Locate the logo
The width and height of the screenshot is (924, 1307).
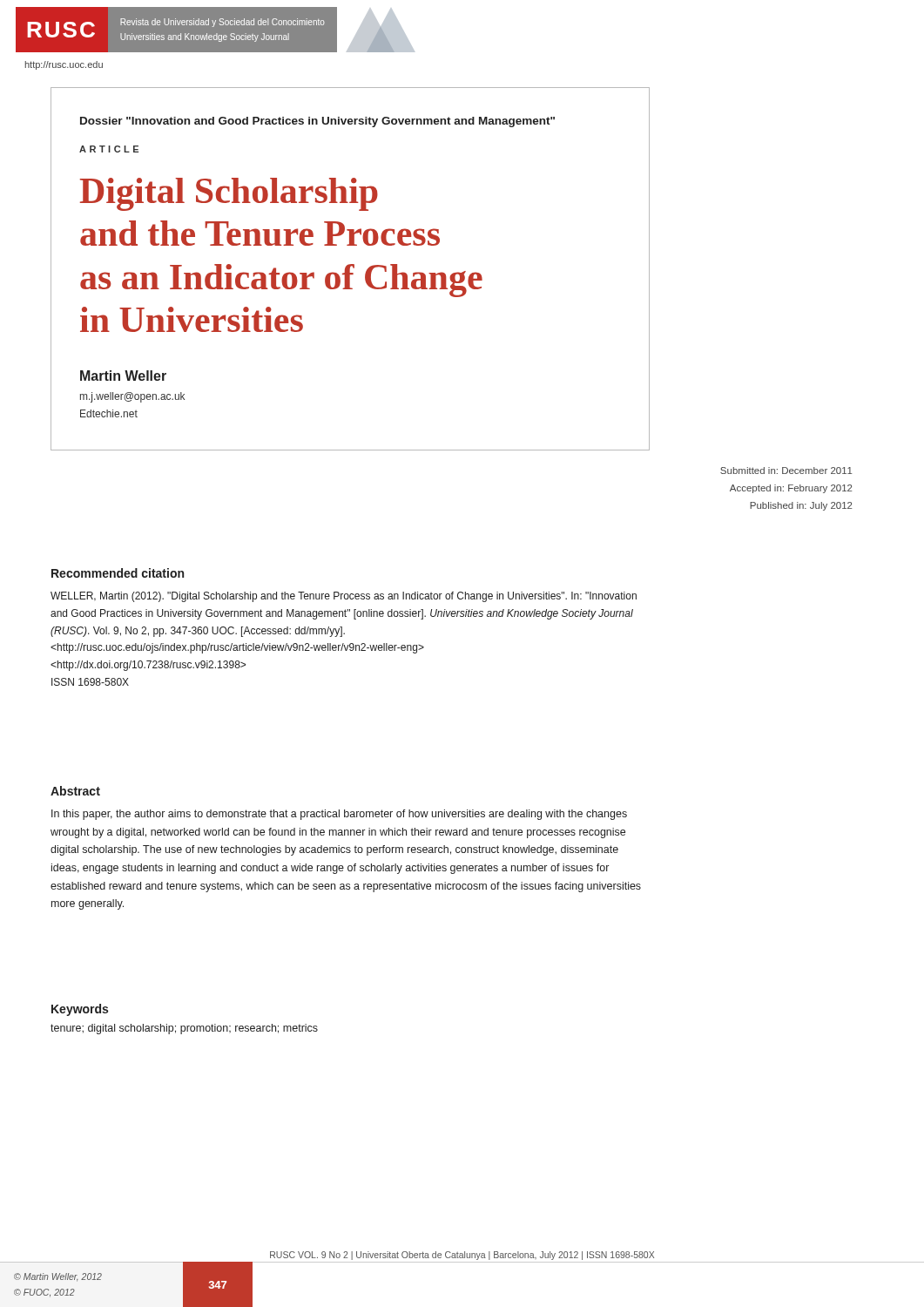pyautogui.click(x=462, y=30)
